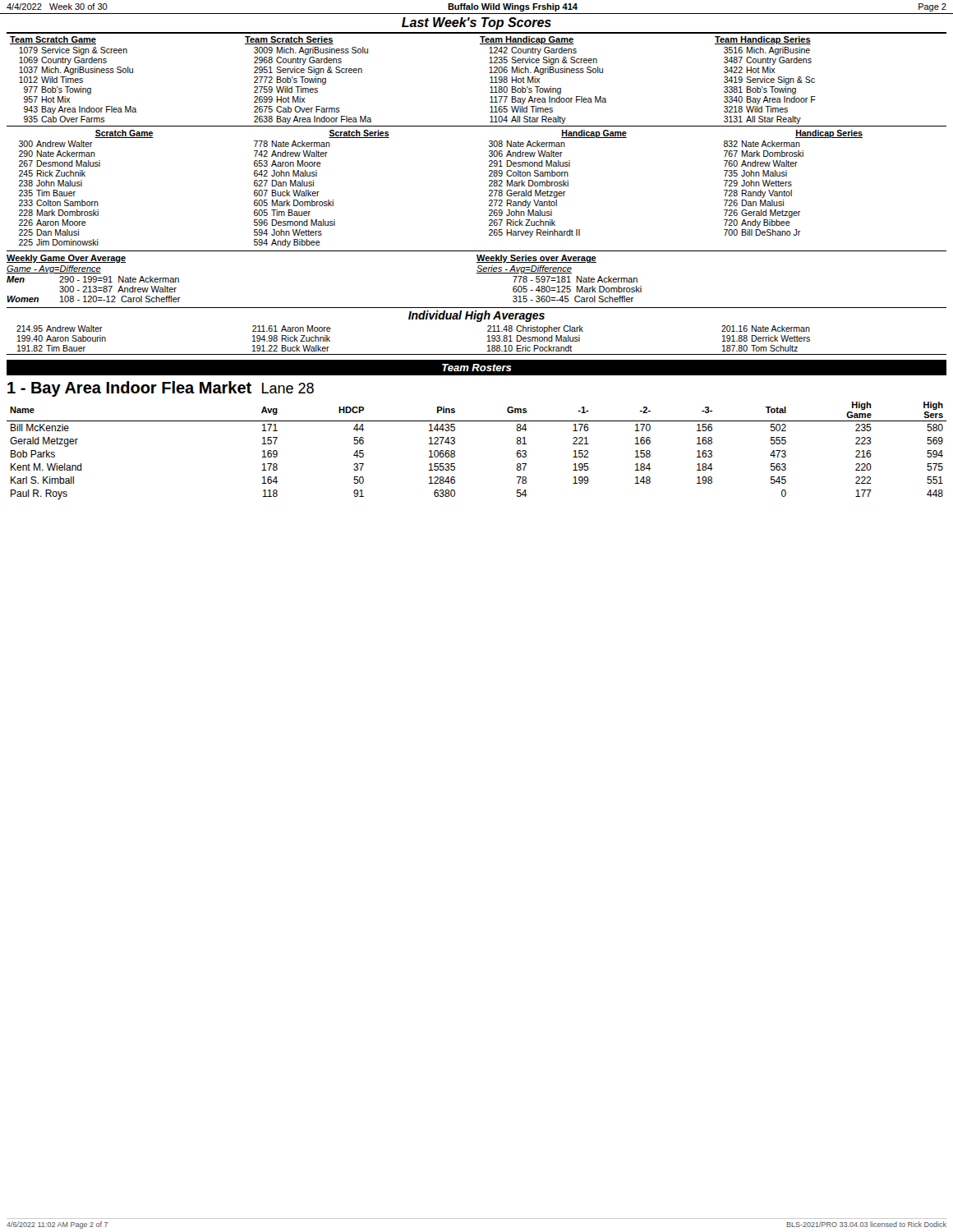The image size is (953, 1232).
Task: Where is the title that starts "1 - Bay Area"?
Action: [x=160, y=388]
